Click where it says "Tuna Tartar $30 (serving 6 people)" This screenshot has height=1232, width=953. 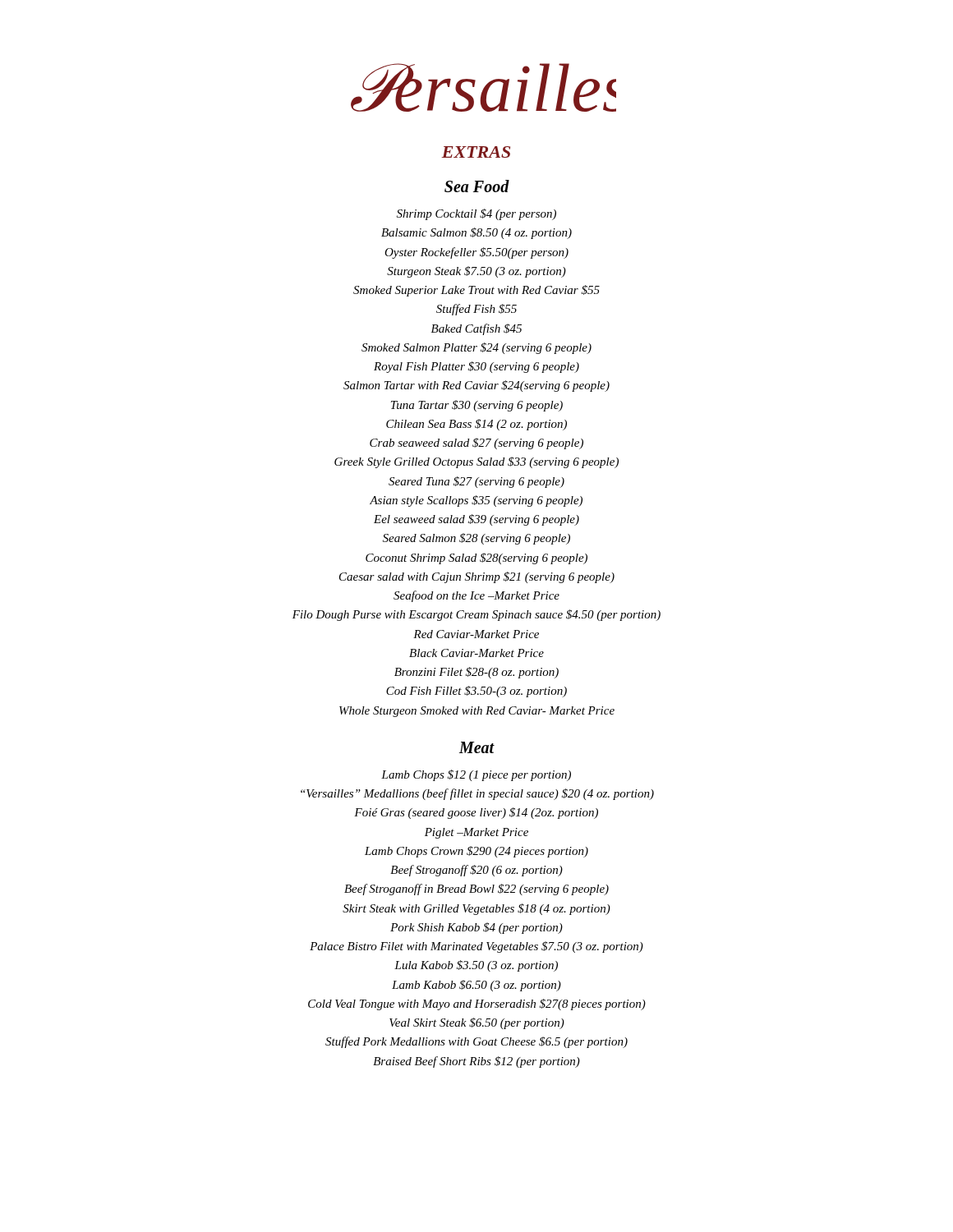coord(476,405)
